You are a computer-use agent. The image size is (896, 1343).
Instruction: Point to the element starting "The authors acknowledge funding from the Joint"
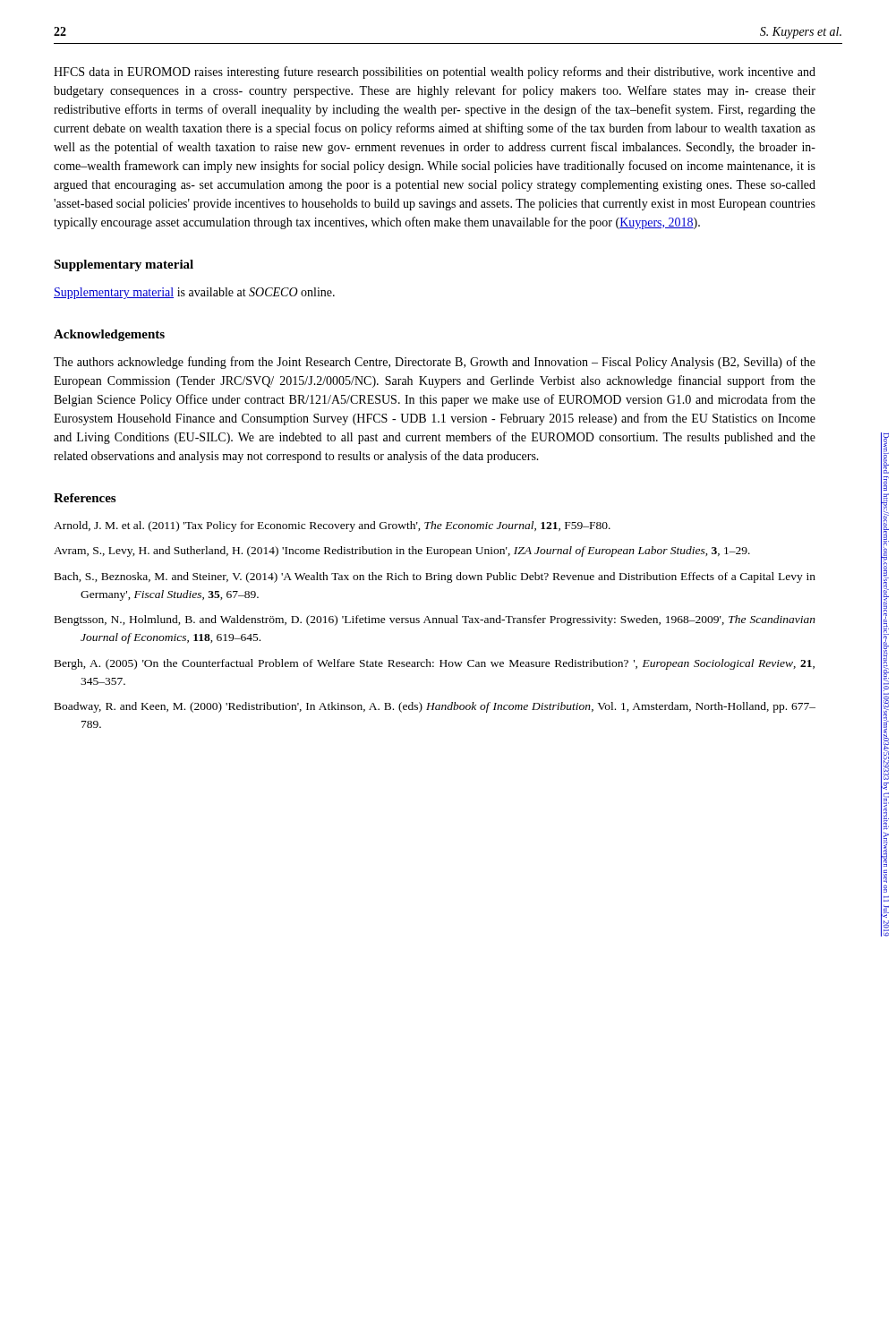[435, 409]
